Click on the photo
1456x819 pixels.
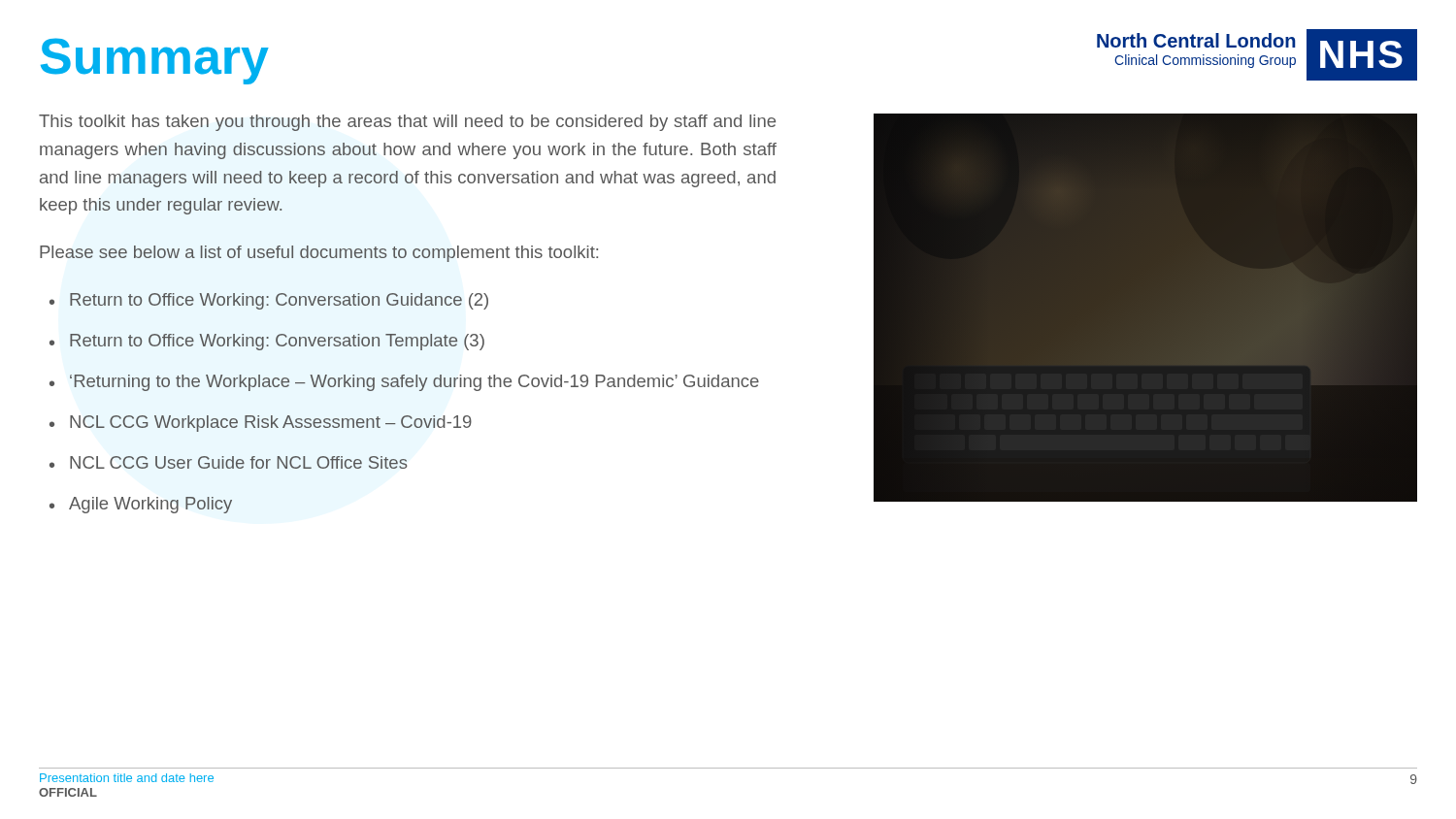click(1145, 310)
